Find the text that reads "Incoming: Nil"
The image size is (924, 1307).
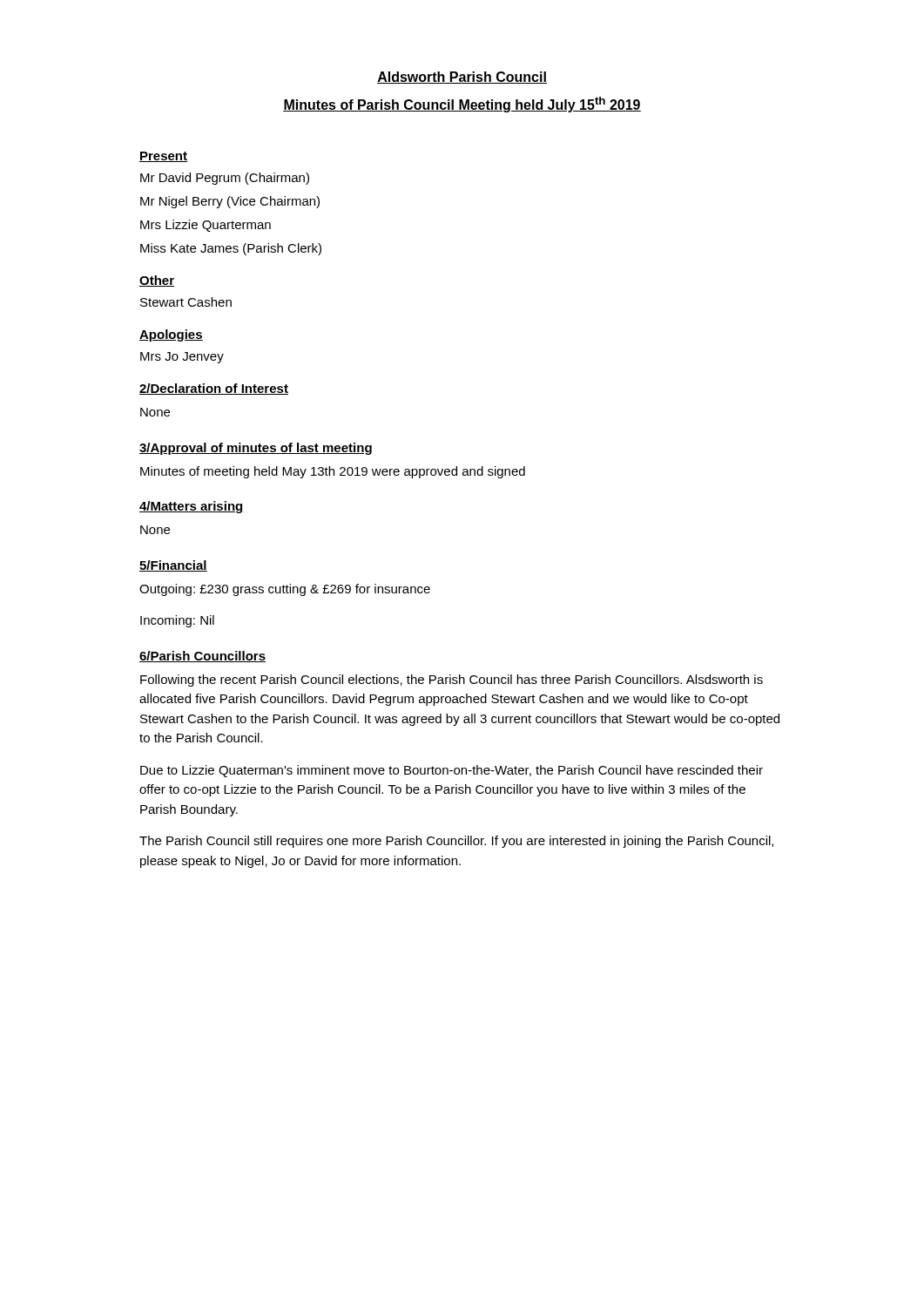[177, 620]
